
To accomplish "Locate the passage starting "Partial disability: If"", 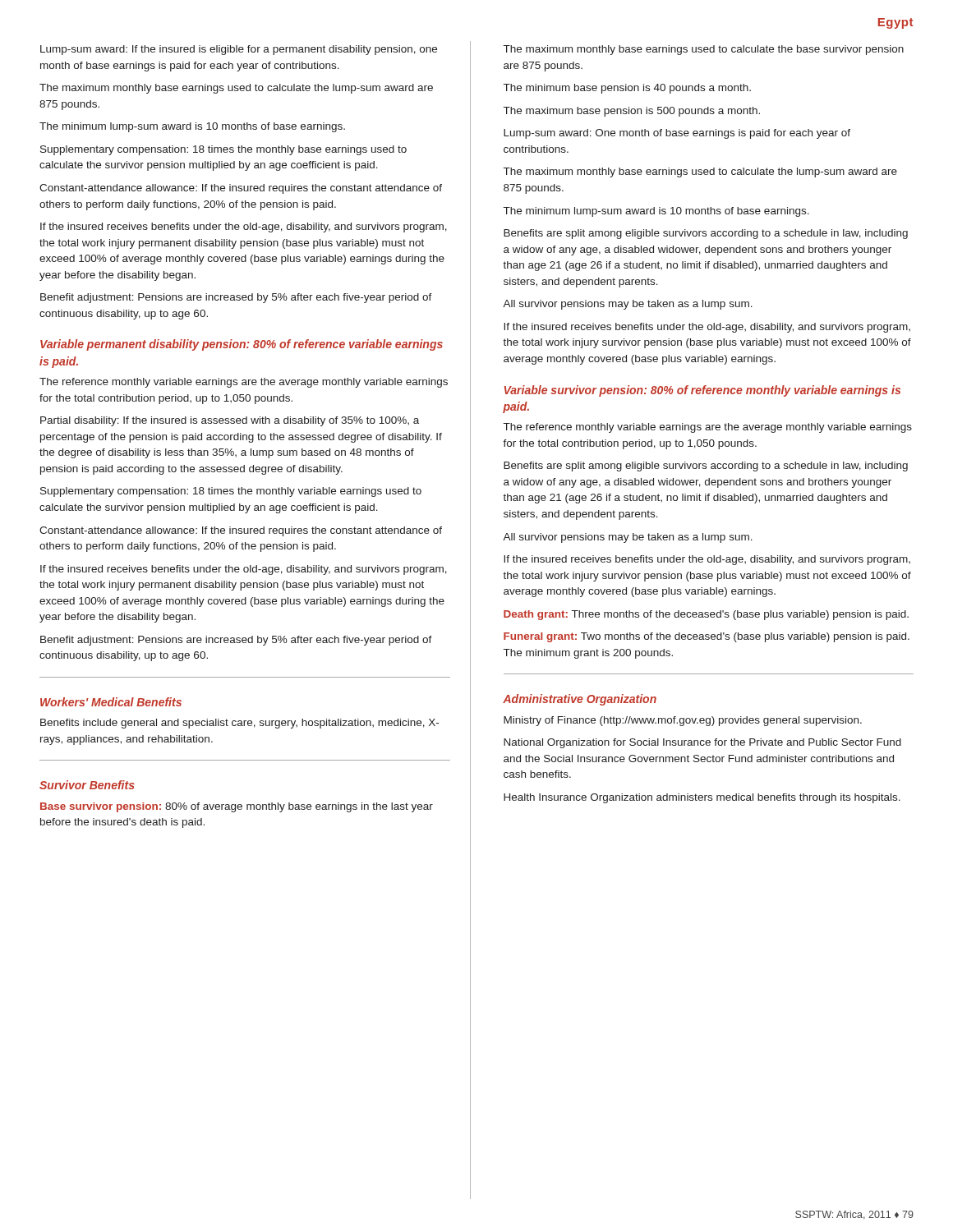I will pos(245,445).
